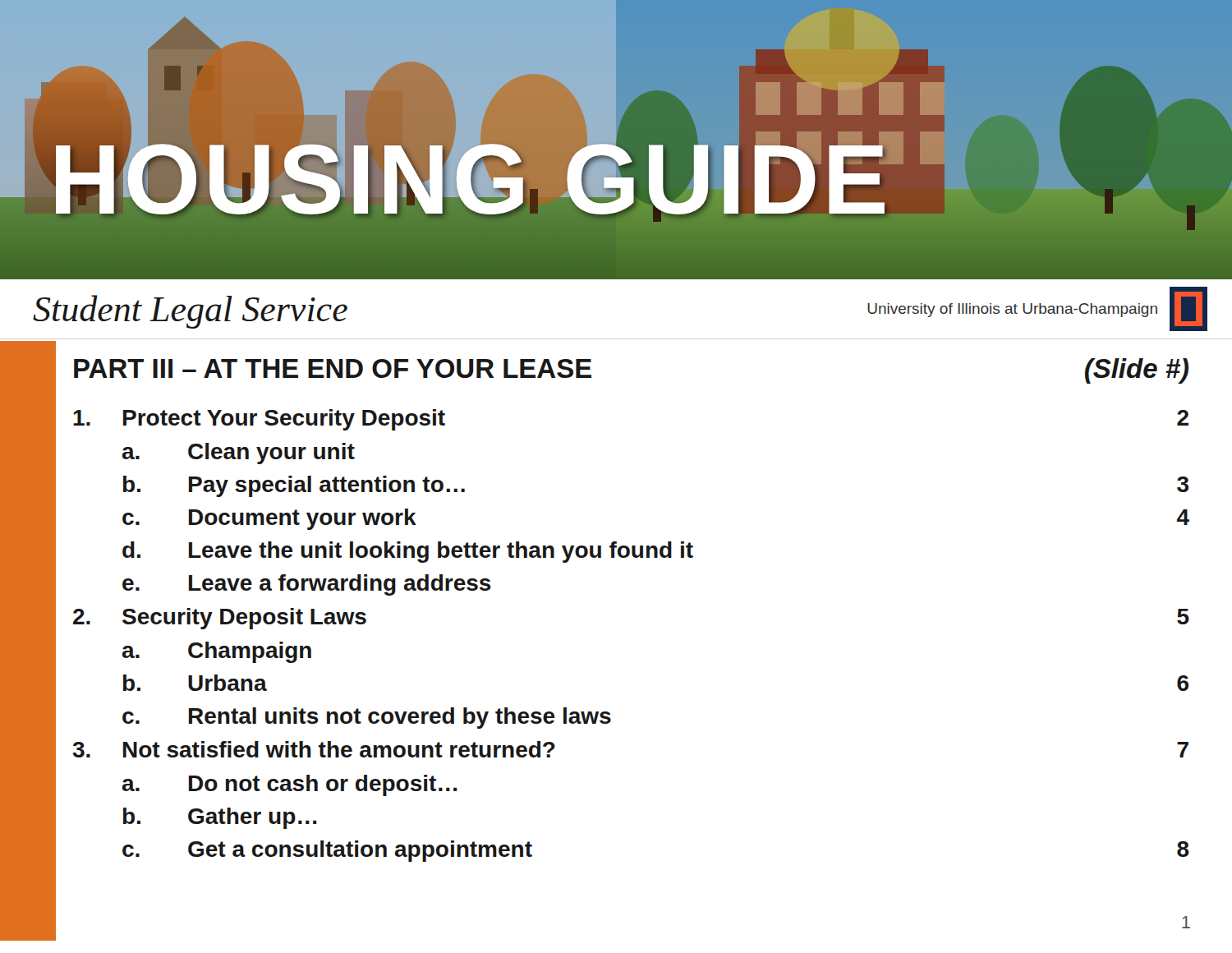Image resolution: width=1232 pixels, height=953 pixels.
Task: Point to "e. Leave a forwarding address"
Action: [273, 583]
